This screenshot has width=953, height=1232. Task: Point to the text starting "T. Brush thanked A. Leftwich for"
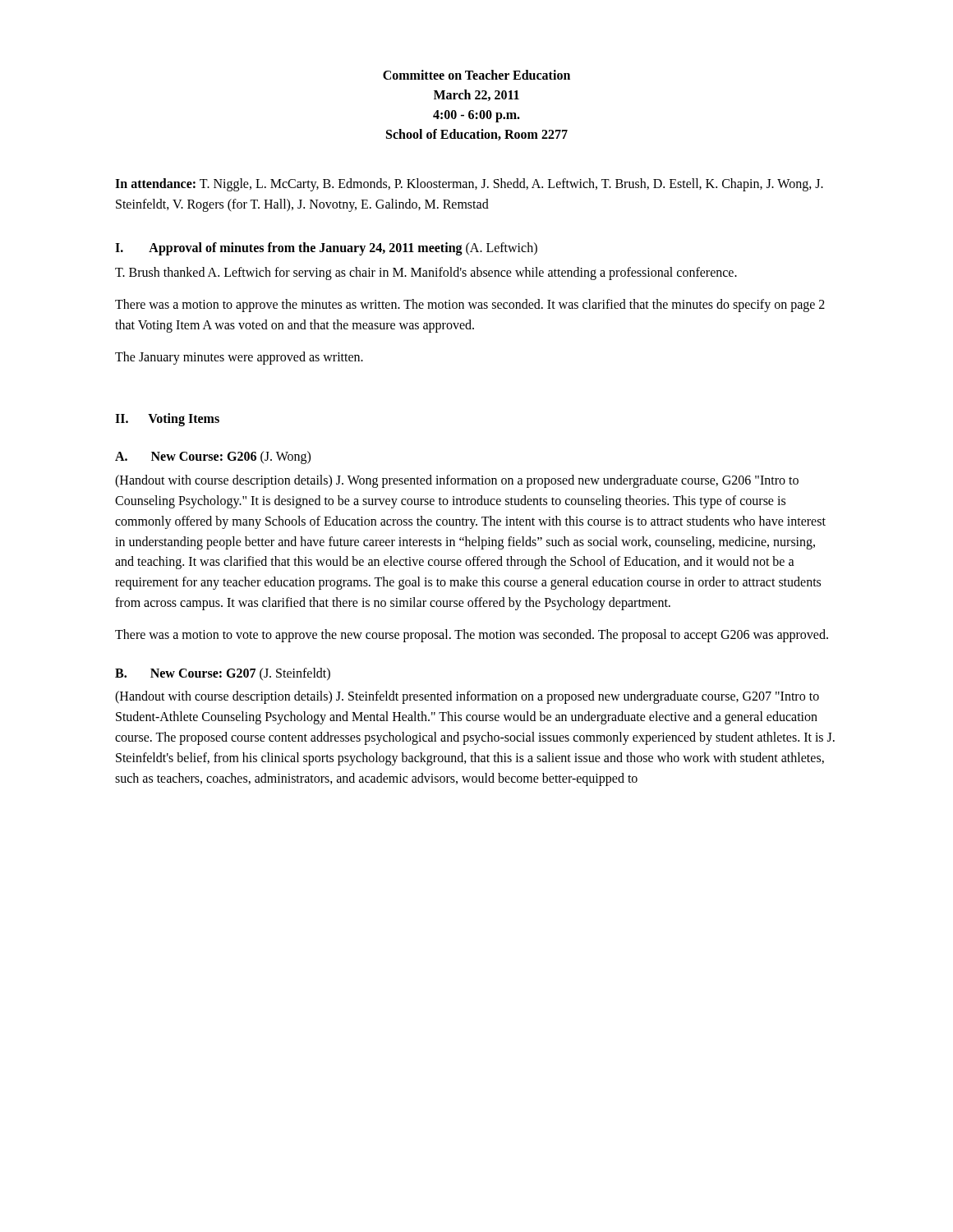pyautogui.click(x=426, y=273)
